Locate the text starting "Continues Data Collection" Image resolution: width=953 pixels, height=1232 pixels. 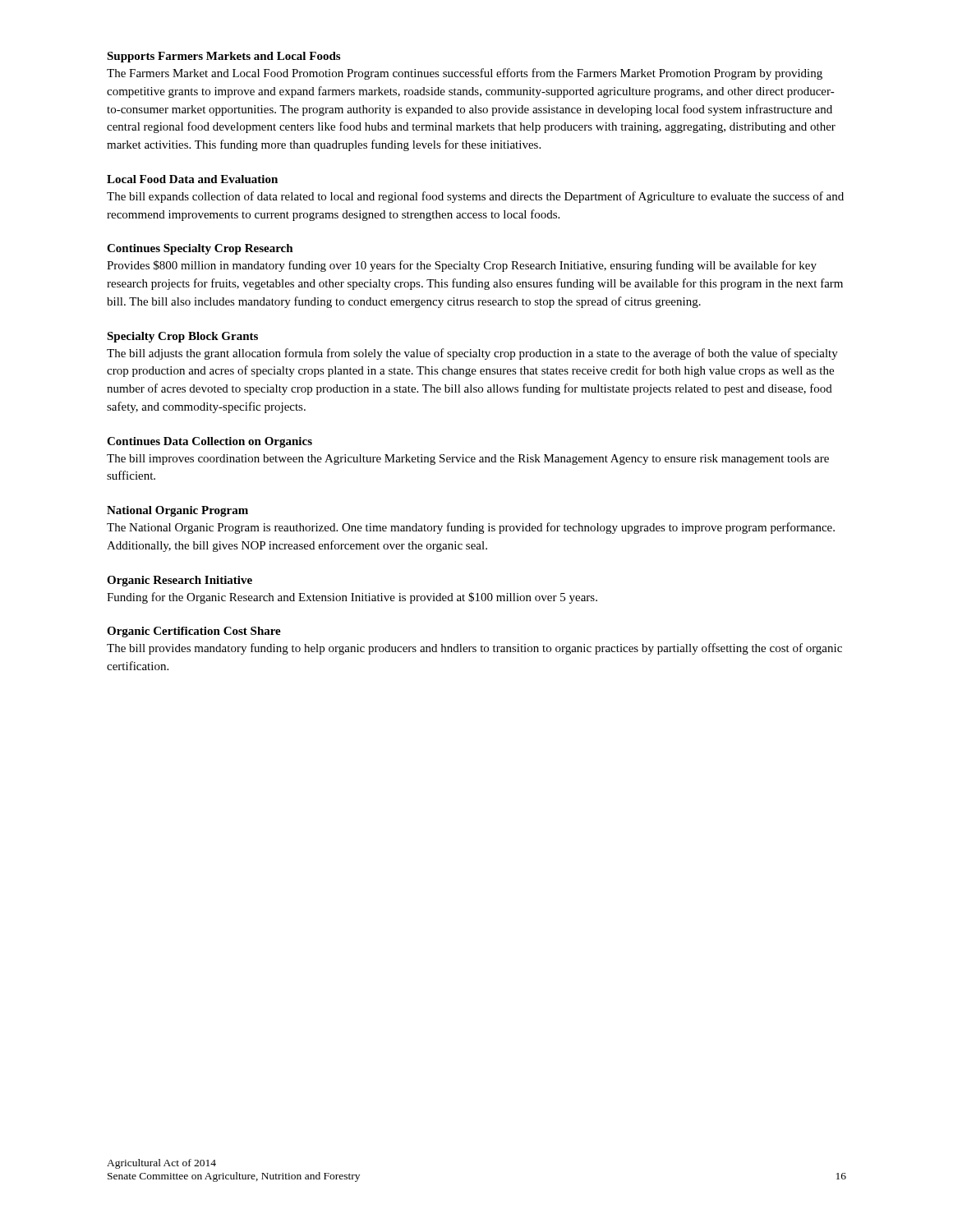(210, 441)
